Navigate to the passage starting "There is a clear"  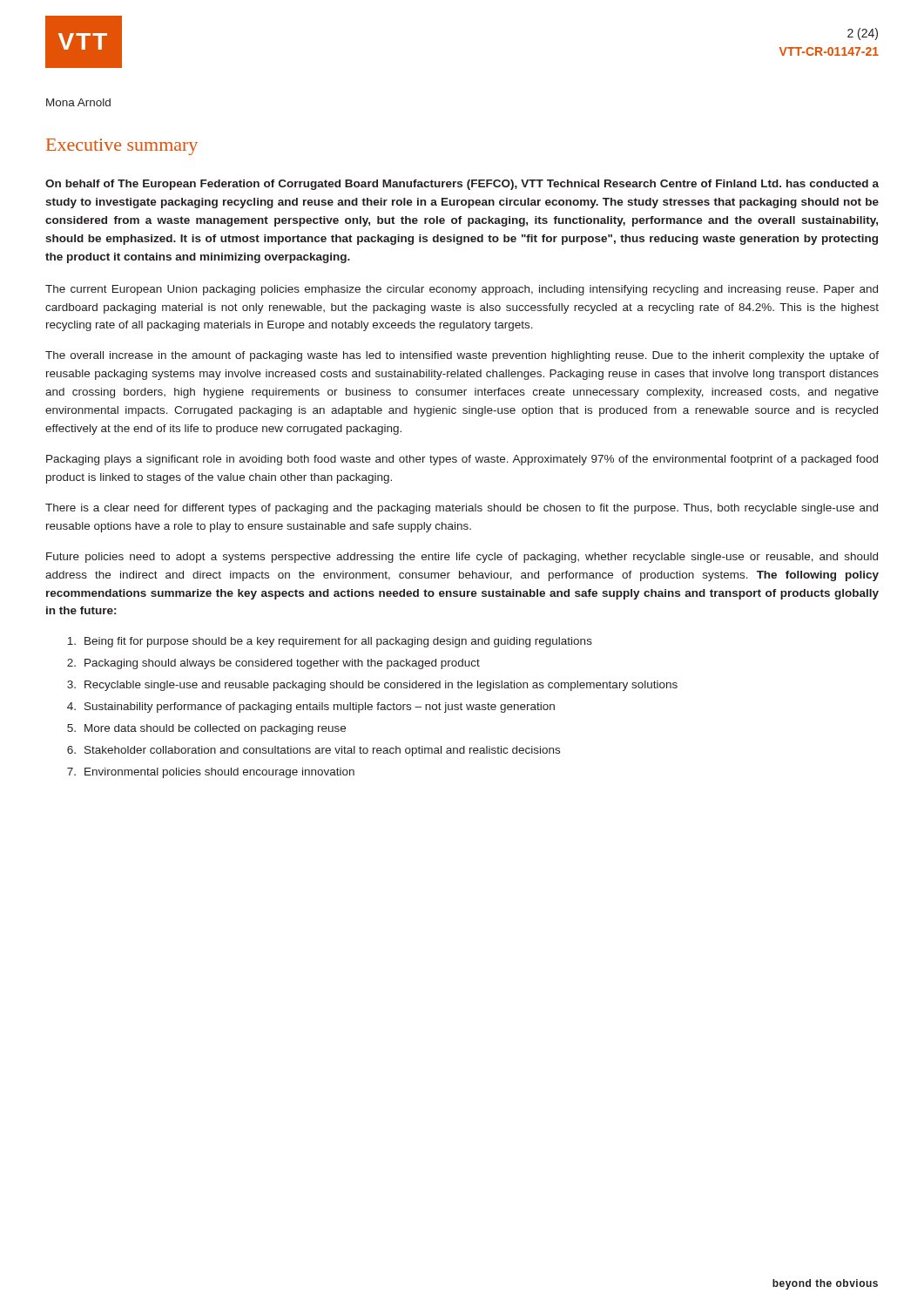pyautogui.click(x=462, y=517)
